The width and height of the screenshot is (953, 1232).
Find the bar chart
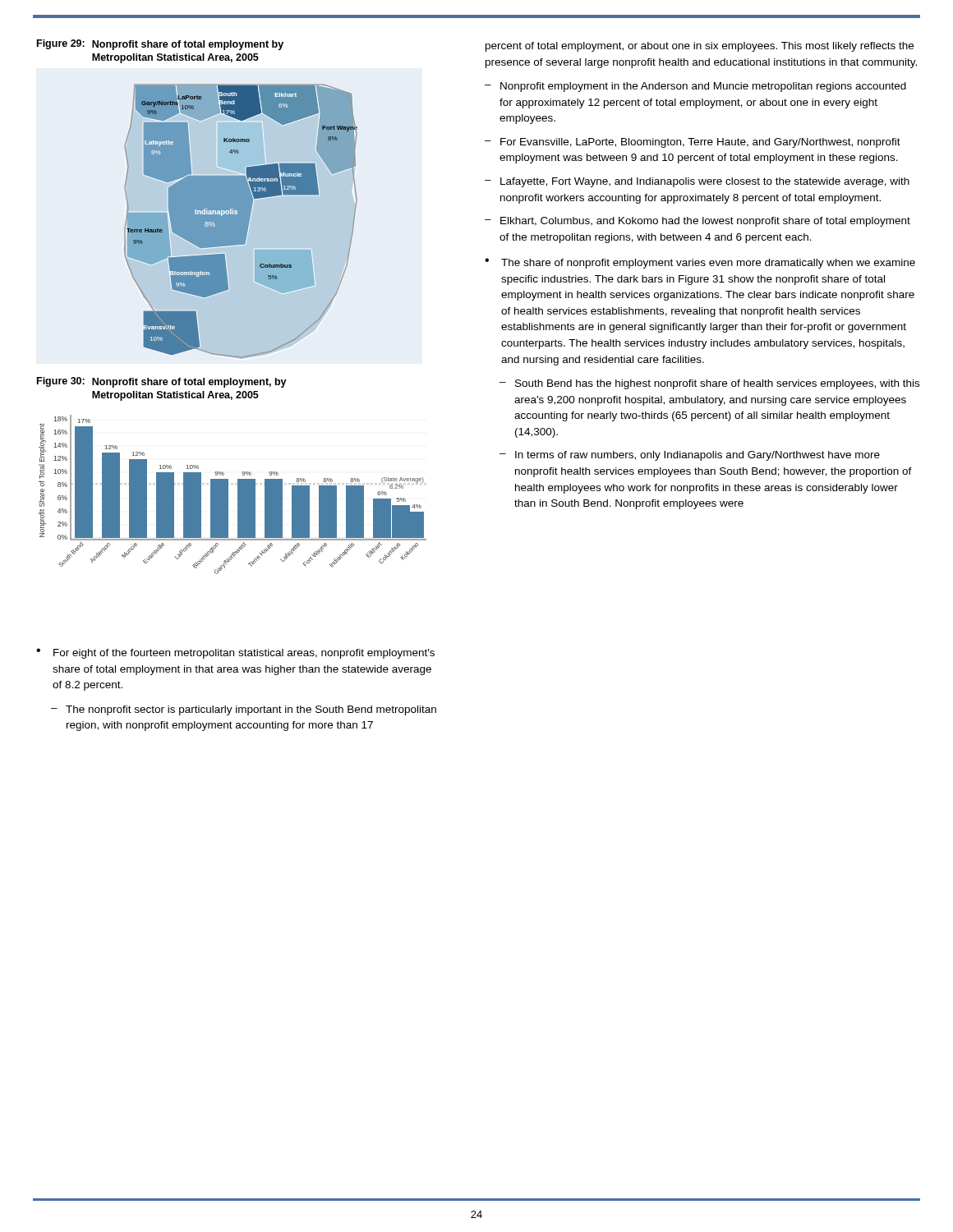pos(233,521)
